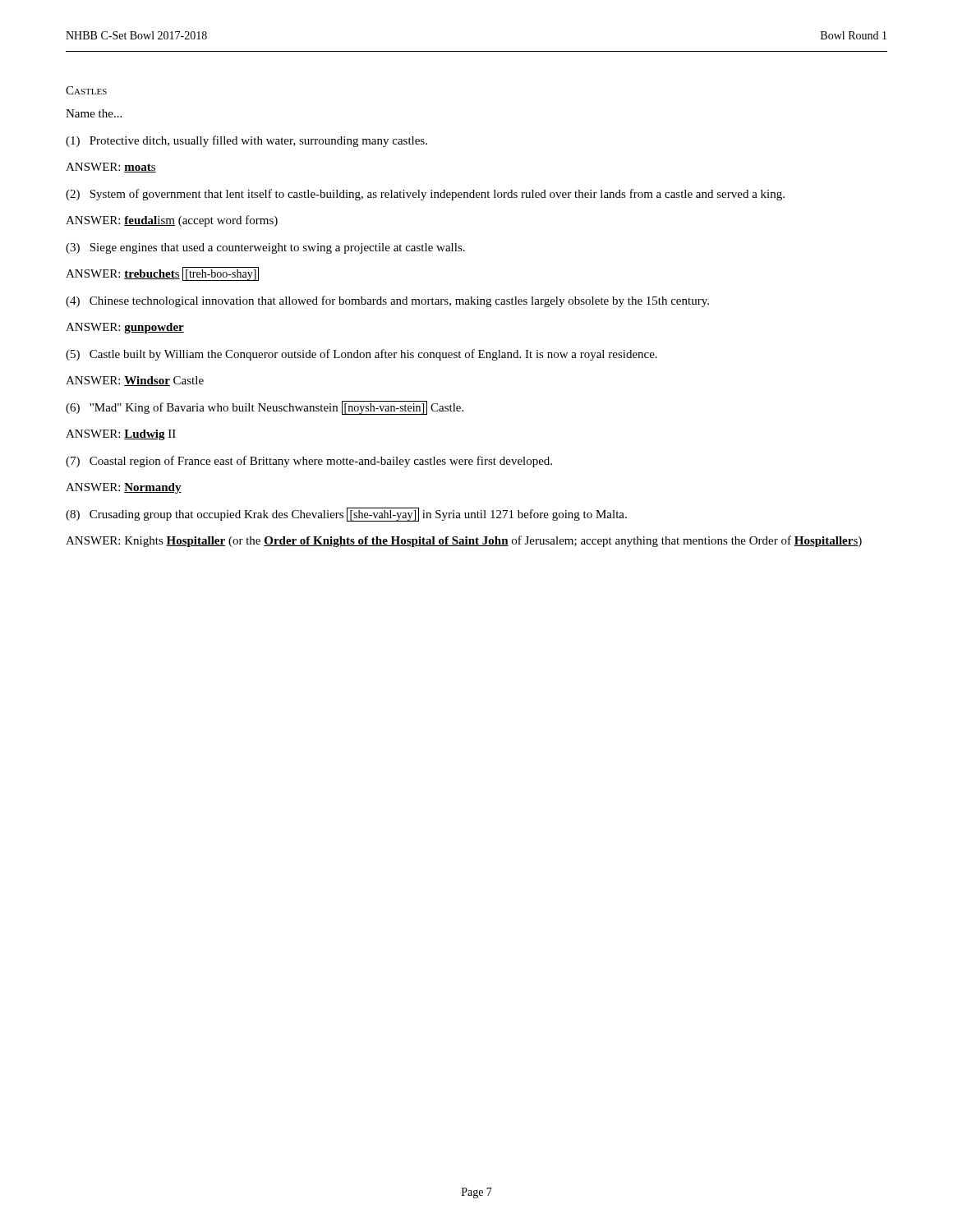953x1232 pixels.
Task: Where does it say "ANSWER: Normandy"?
Action: pyautogui.click(x=123, y=487)
